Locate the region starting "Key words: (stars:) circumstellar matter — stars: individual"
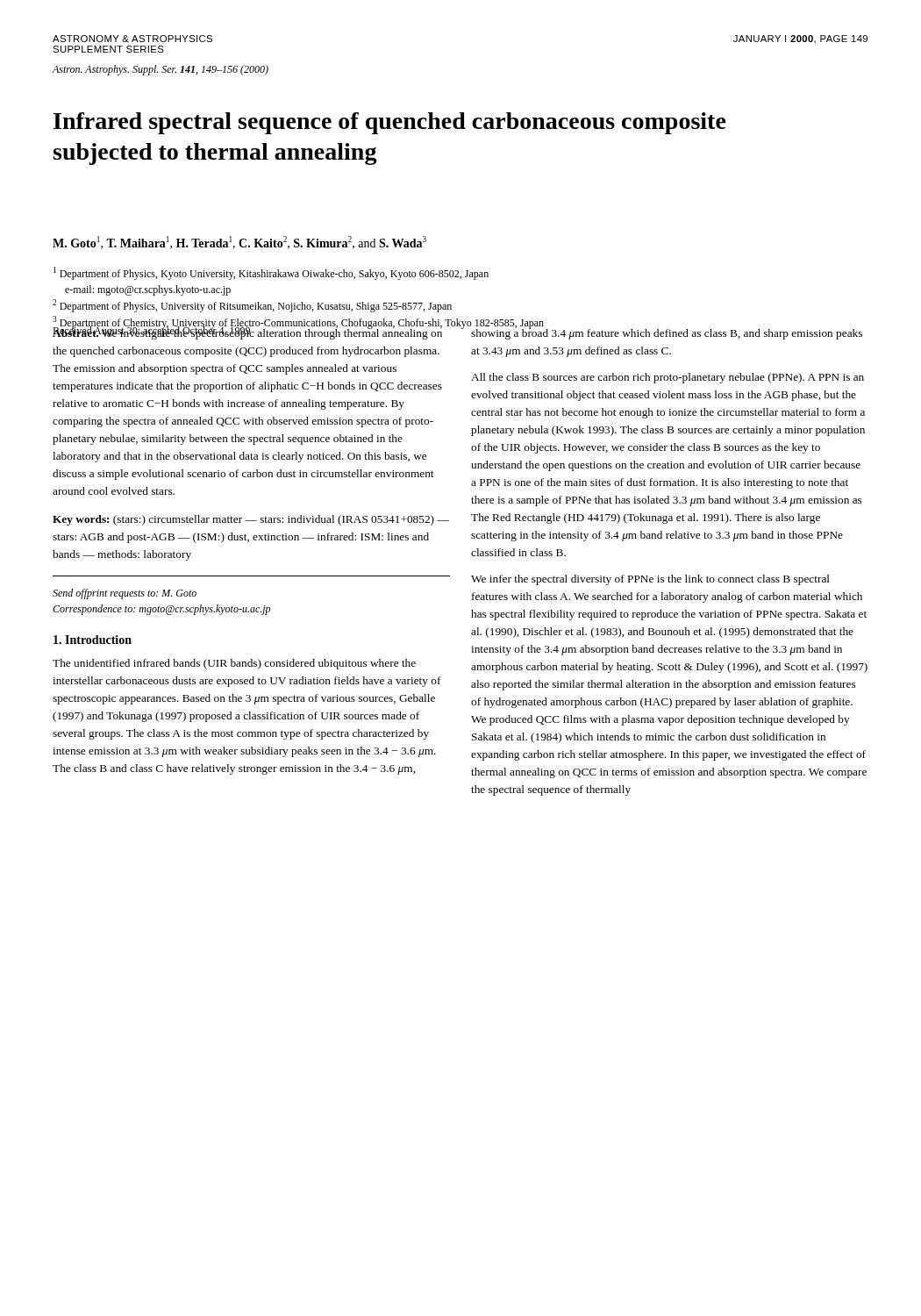 click(251, 536)
